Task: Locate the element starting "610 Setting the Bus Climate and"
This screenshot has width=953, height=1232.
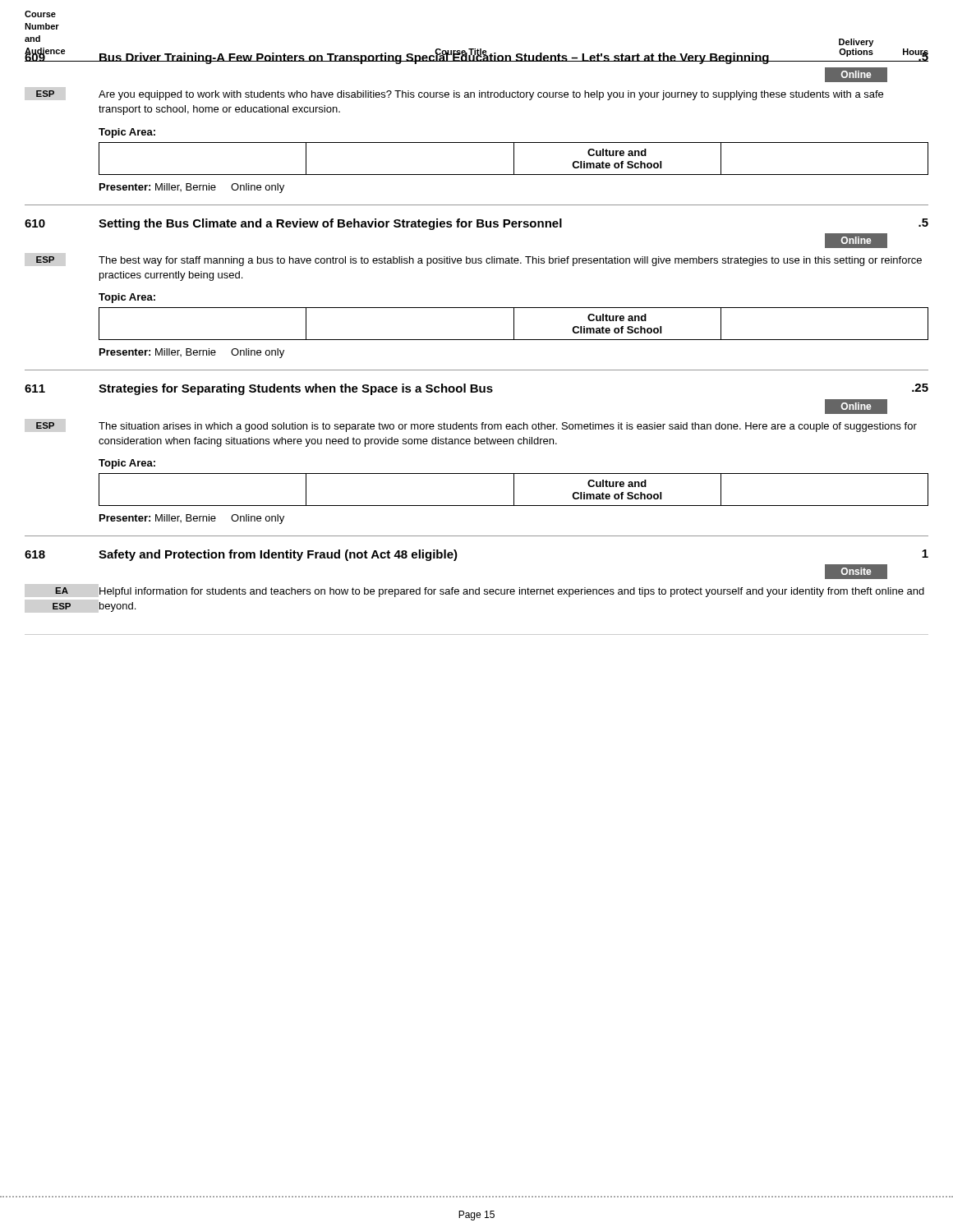Action: click(x=476, y=224)
